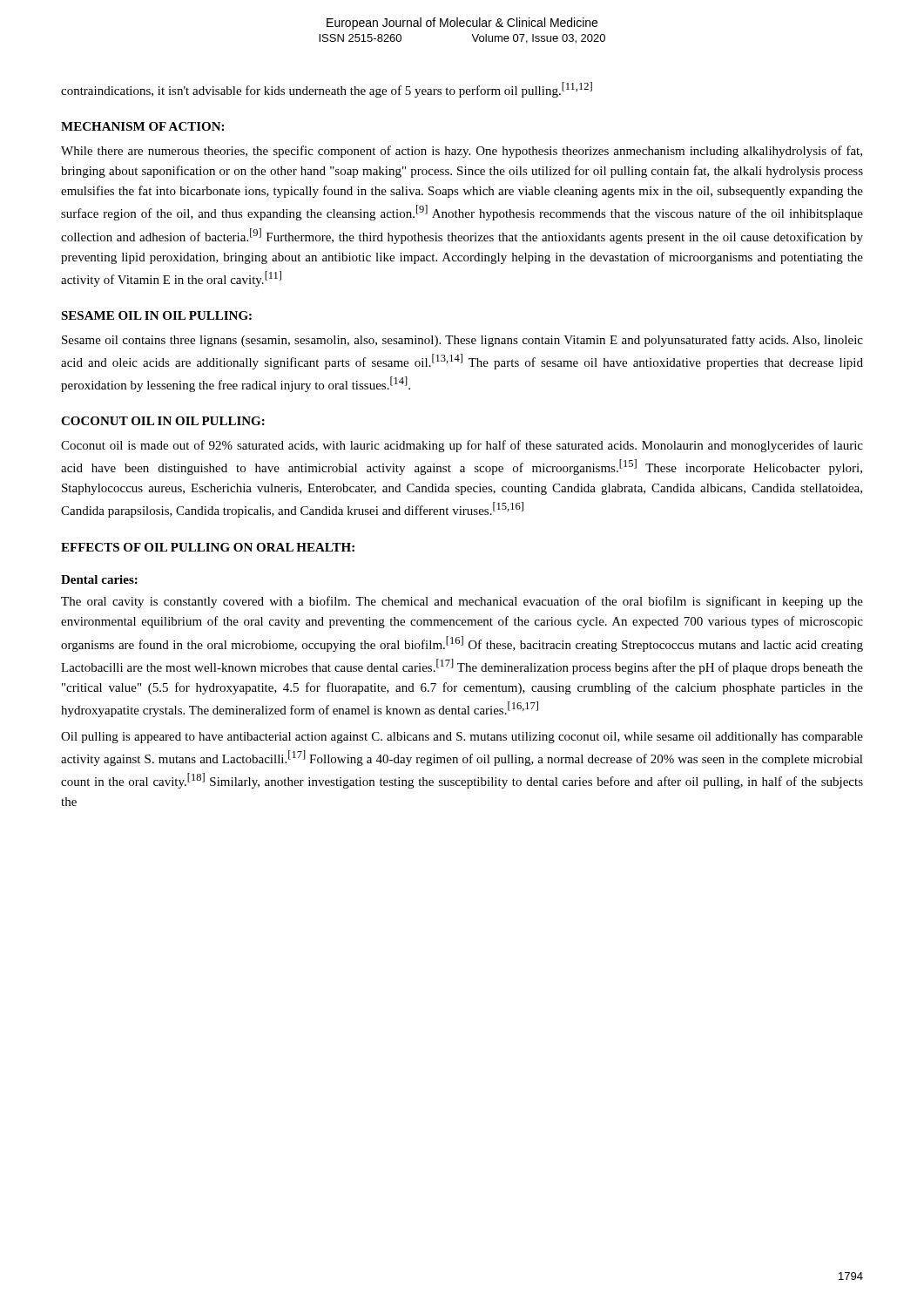Click on the text block with the text "The oral cavity is"
Image resolution: width=924 pixels, height=1307 pixels.
[x=462, y=656]
